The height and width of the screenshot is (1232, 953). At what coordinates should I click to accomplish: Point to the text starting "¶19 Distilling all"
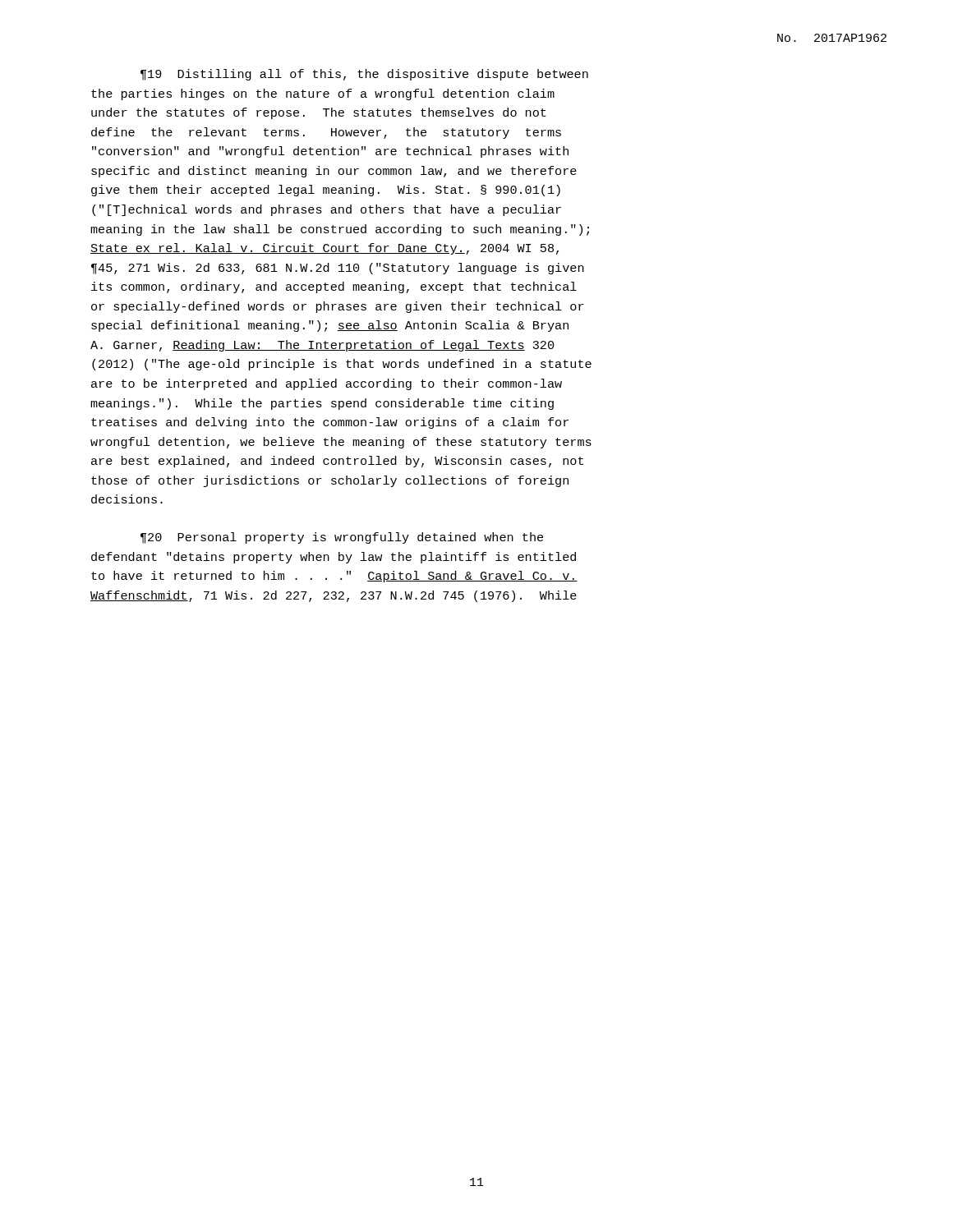coord(341,288)
